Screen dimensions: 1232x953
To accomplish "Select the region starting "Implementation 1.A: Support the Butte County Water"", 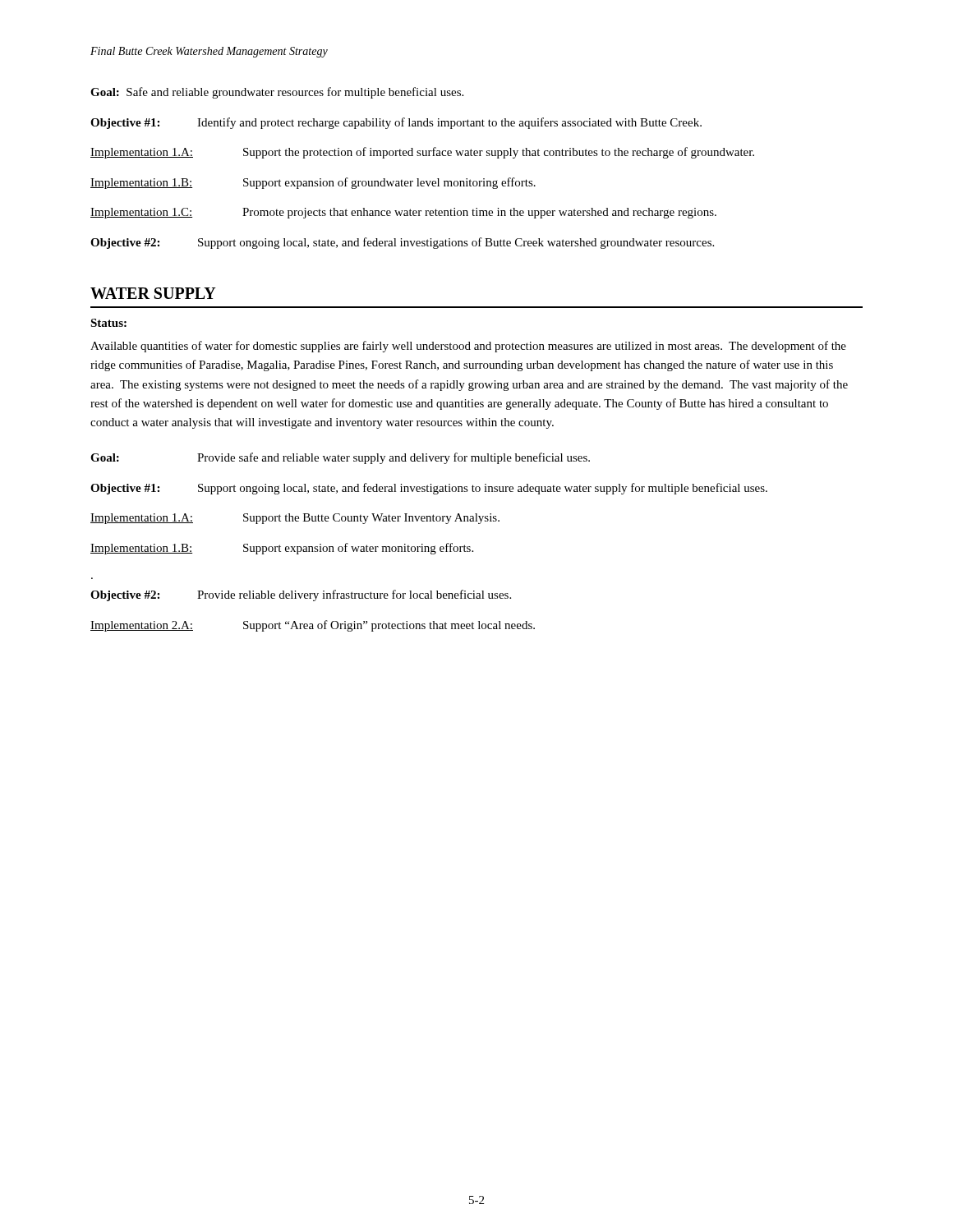I will pyautogui.click(x=476, y=518).
